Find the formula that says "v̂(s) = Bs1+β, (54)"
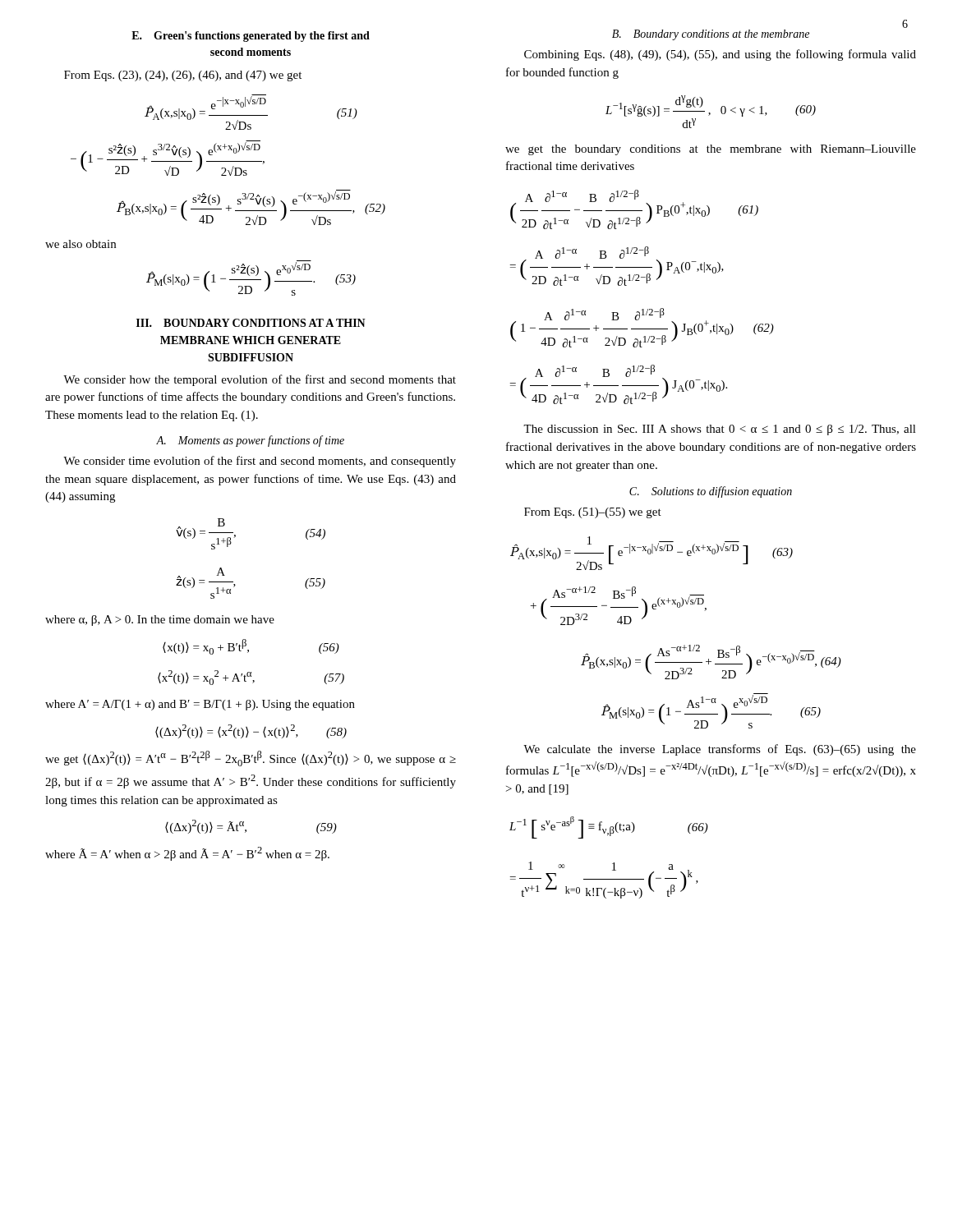 pos(251,534)
